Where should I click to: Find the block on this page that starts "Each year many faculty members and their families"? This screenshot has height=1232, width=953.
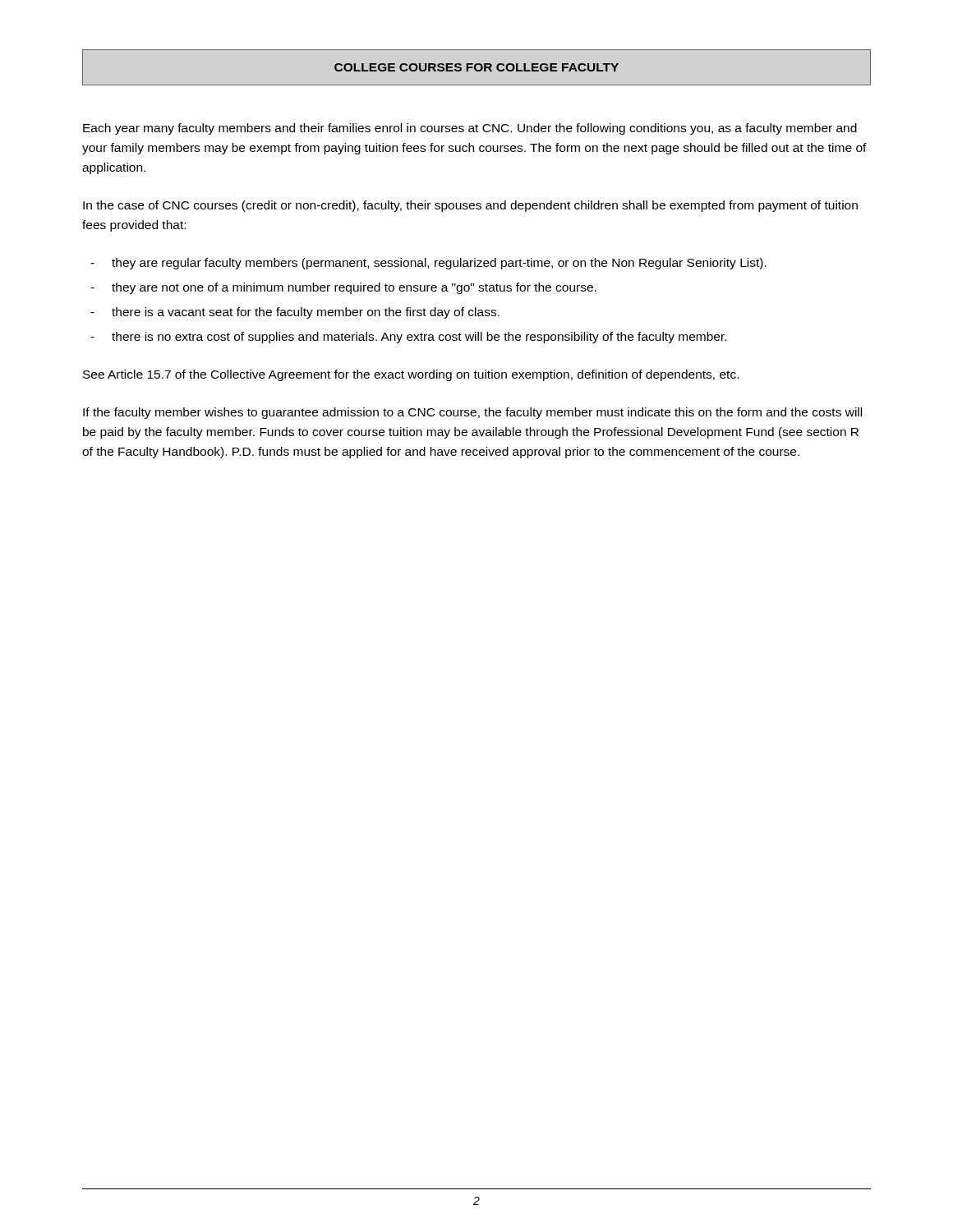tap(474, 147)
